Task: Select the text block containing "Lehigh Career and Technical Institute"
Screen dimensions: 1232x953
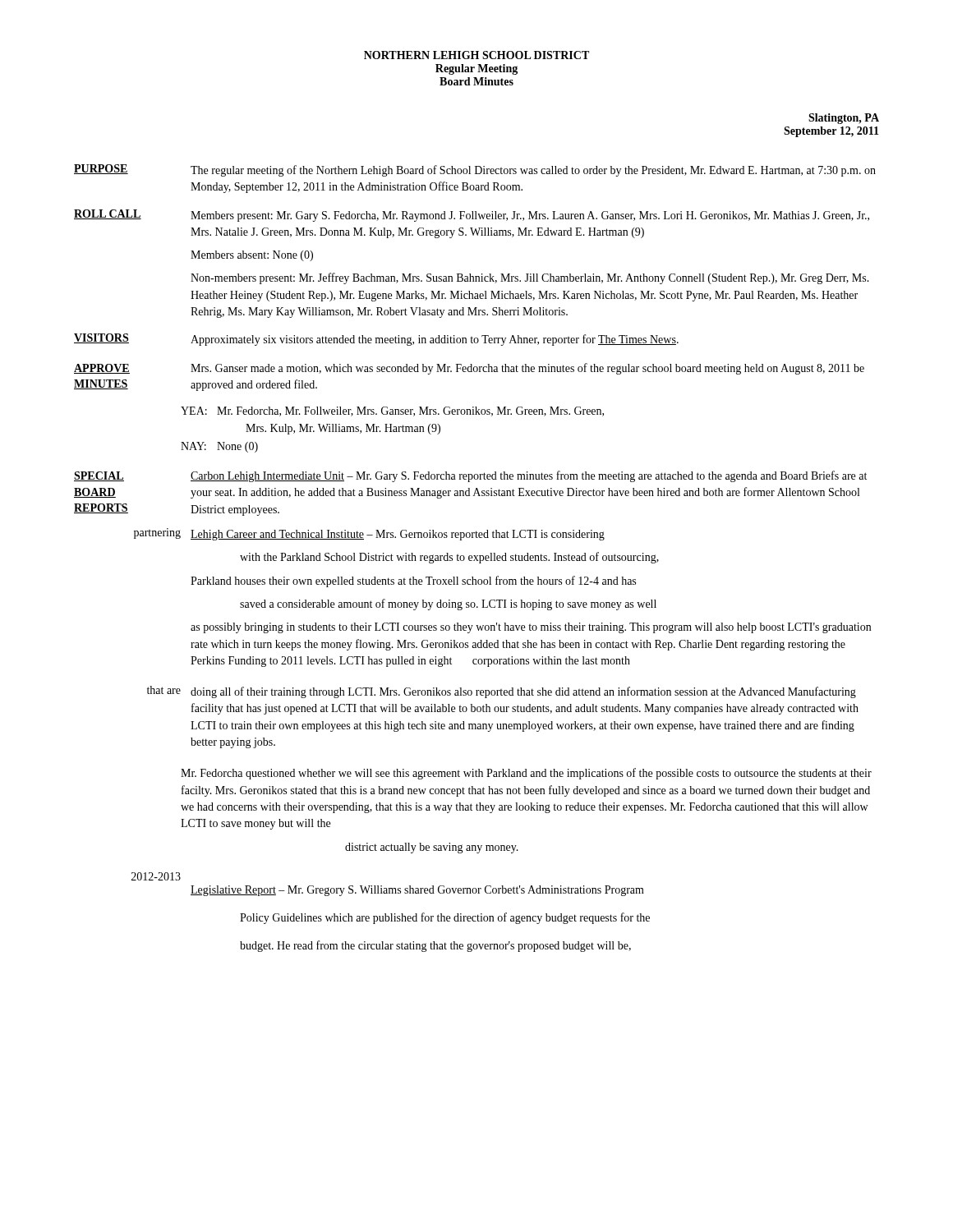Action: (x=535, y=598)
